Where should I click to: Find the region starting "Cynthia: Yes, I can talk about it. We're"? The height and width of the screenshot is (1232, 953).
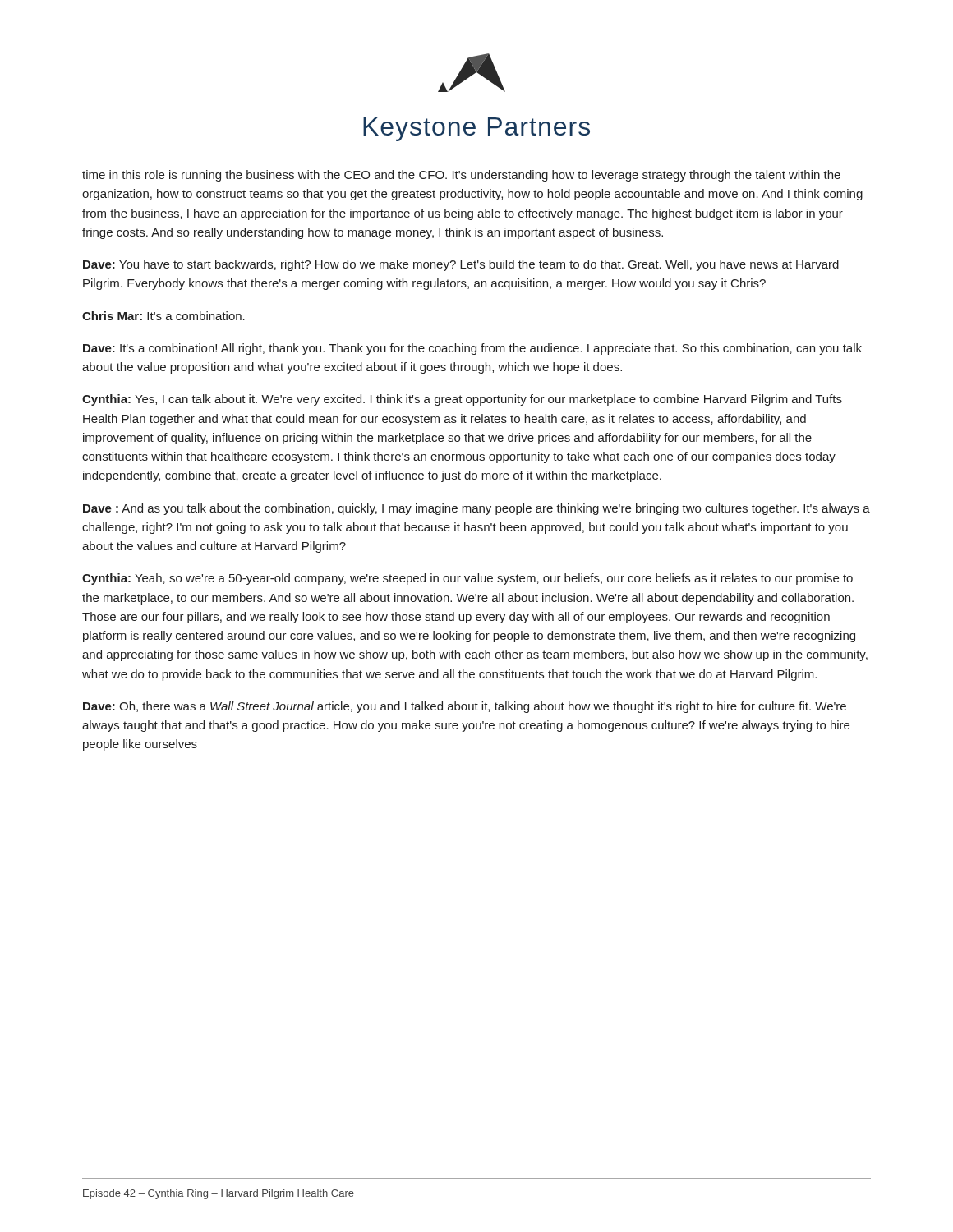pyautogui.click(x=462, y=437)
